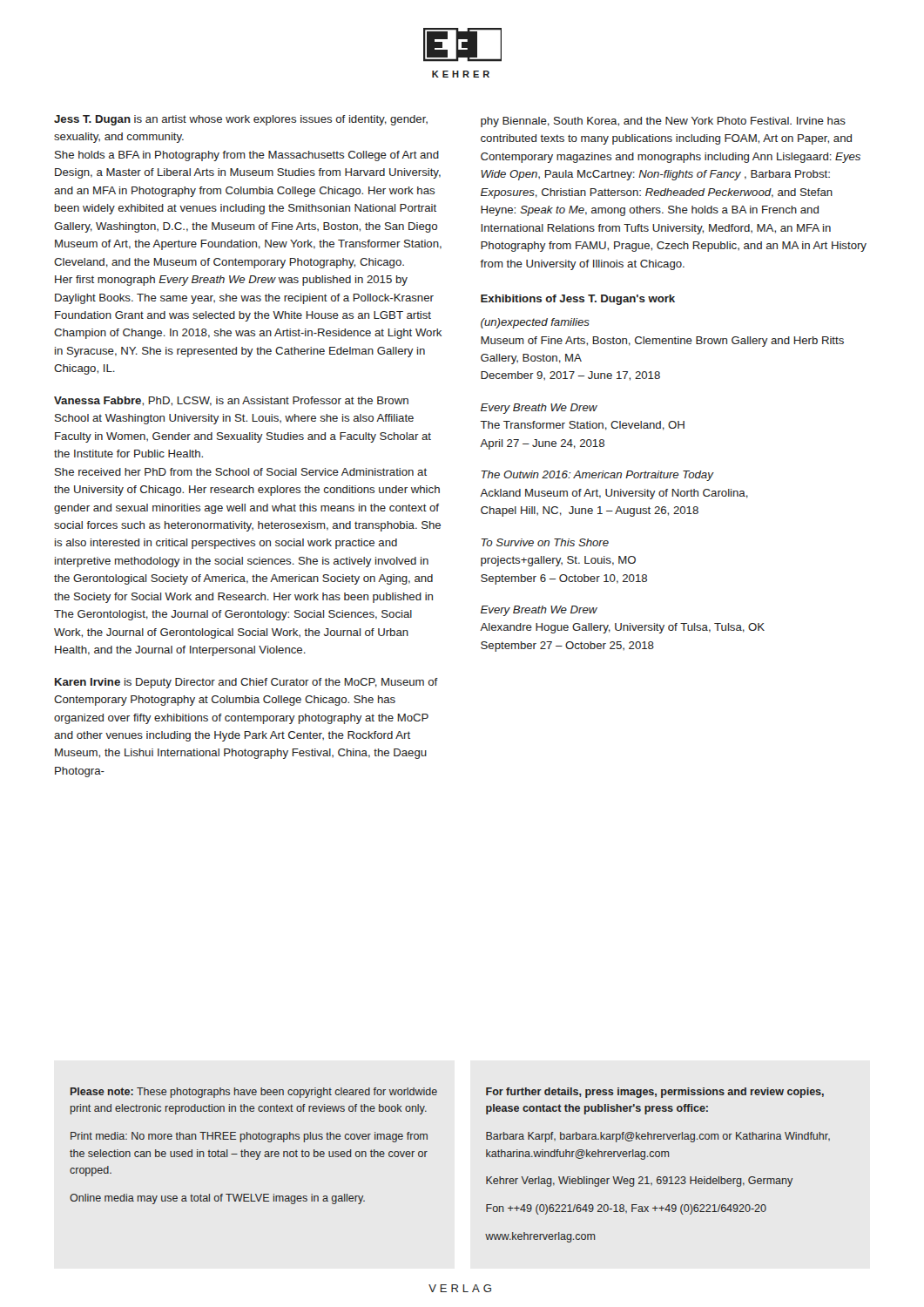The height and width of the screenshot is (1307, 924).
Task: Locate the region starting "Every Breath We Drew The"
Action: click(x=675, y=426)
